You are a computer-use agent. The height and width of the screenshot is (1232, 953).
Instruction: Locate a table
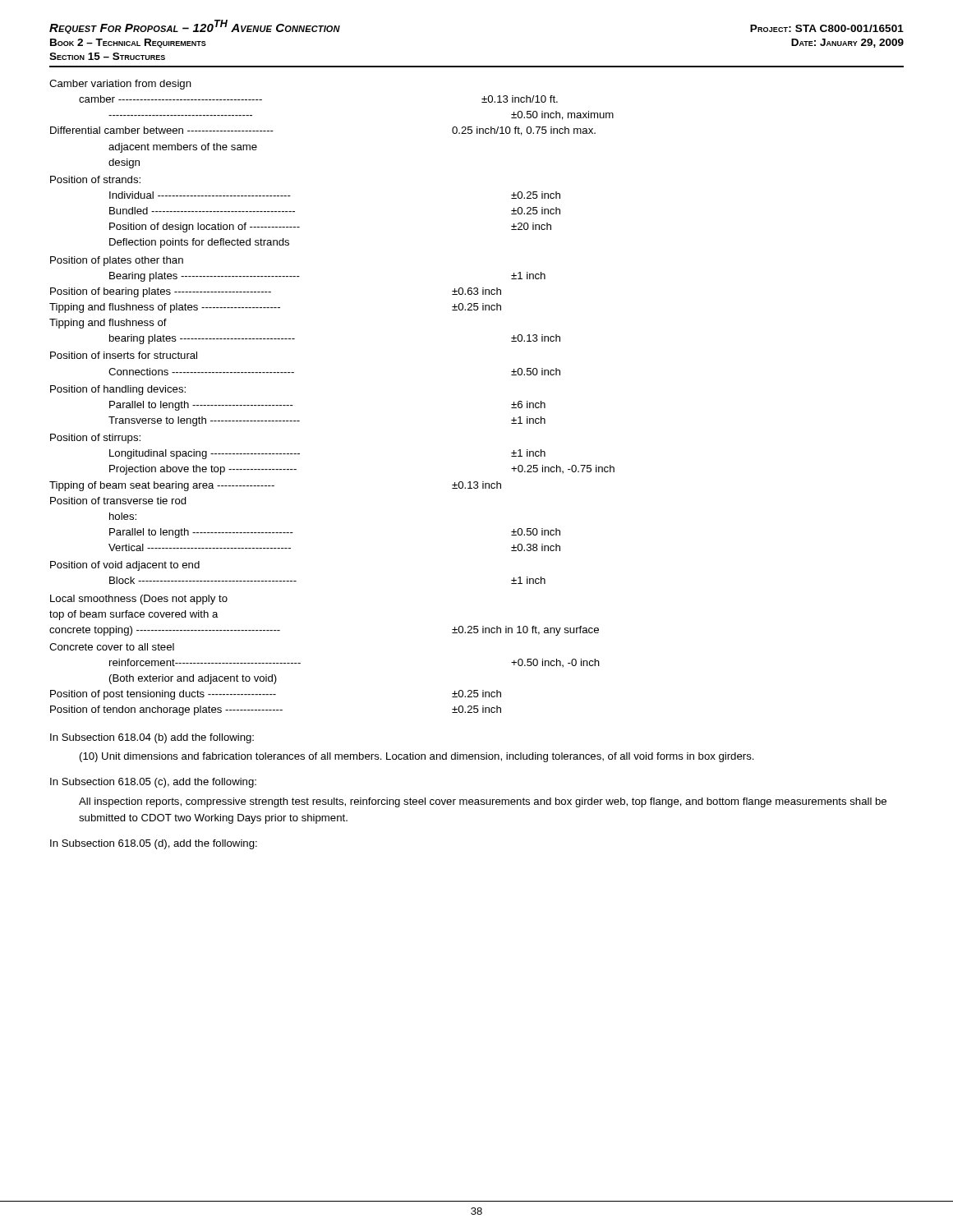coord(476,397)
